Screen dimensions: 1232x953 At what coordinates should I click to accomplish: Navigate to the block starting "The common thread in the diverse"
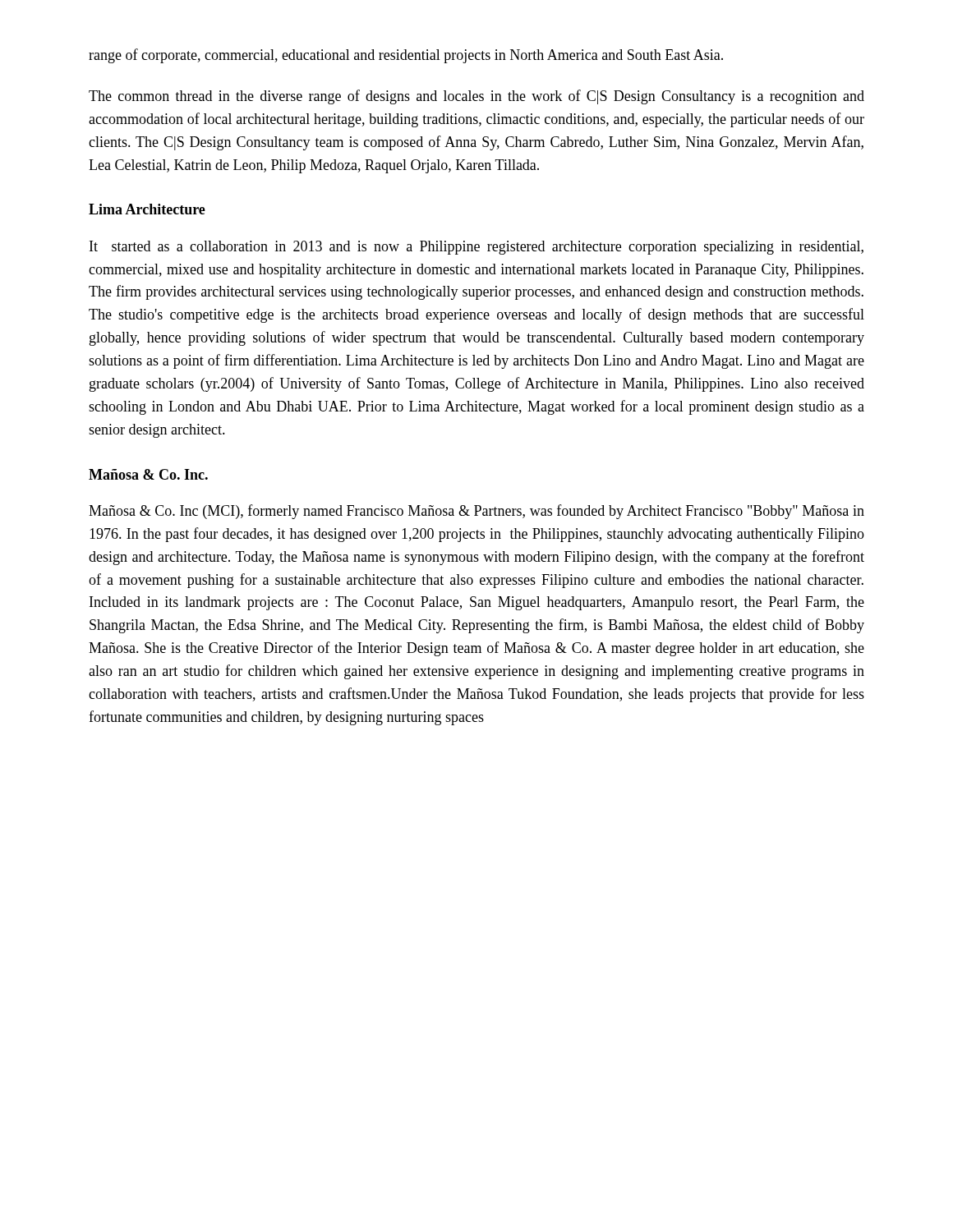coord(476,130)
